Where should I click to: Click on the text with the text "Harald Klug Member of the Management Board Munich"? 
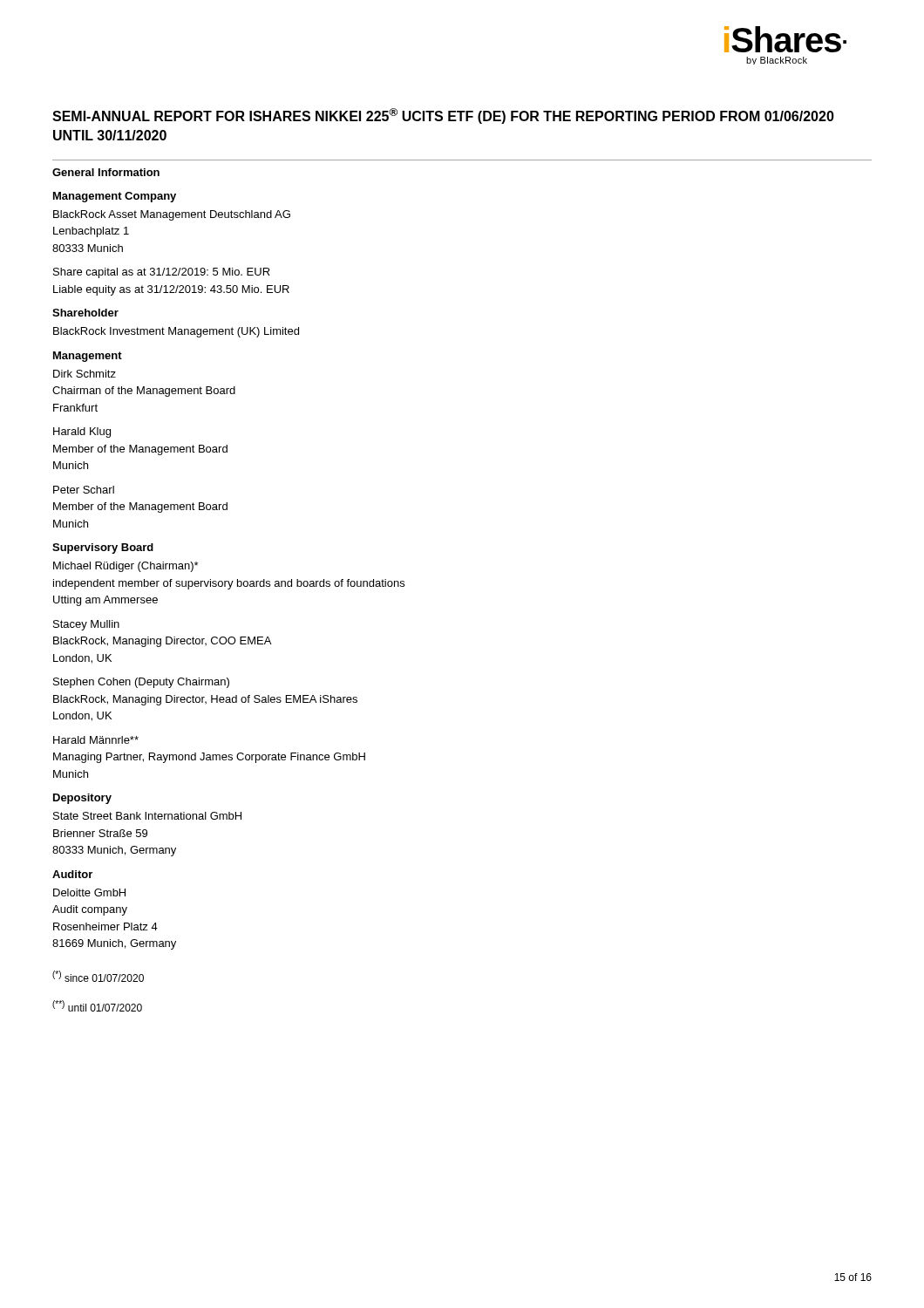coord(82,433)
